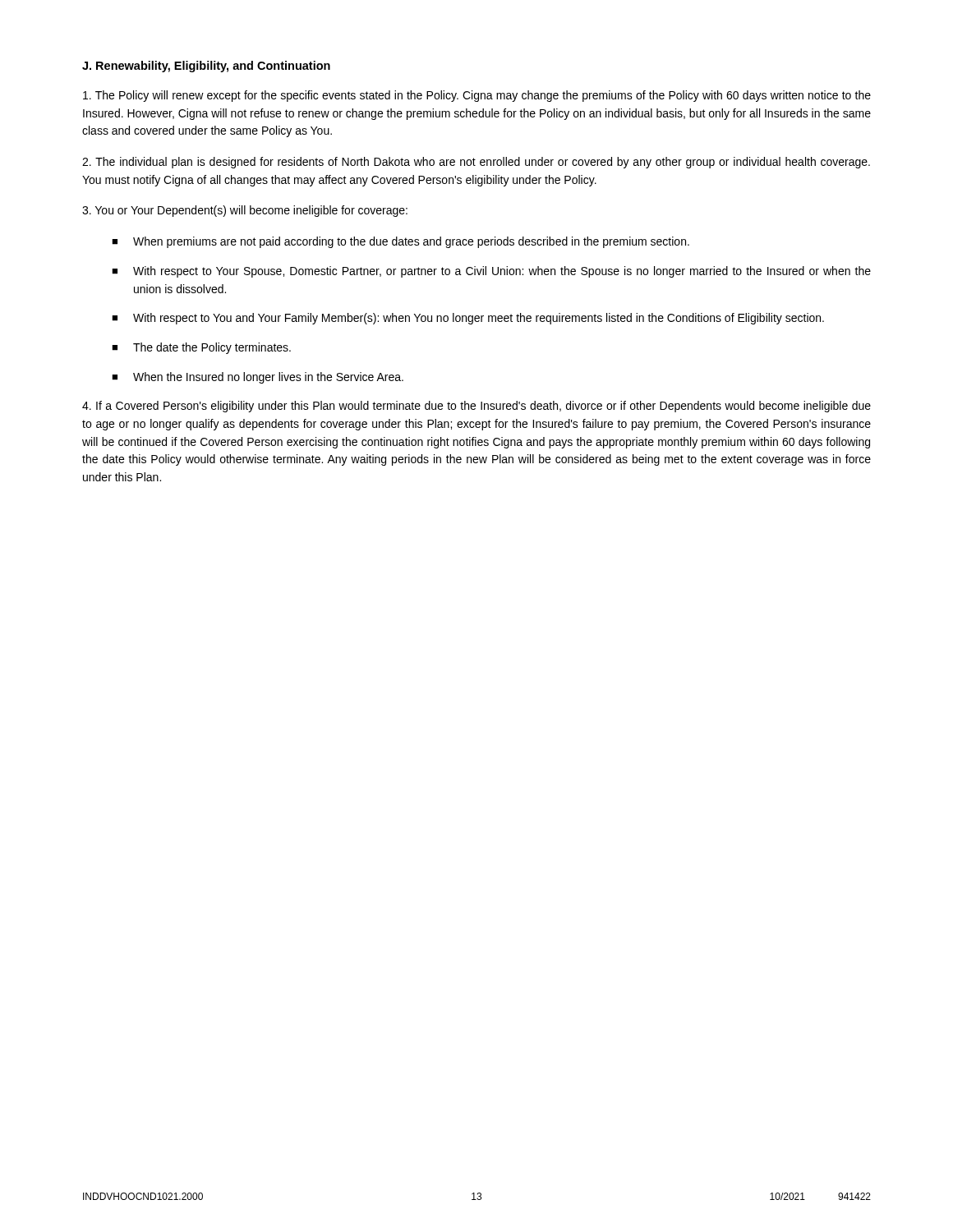Click on the text block that says "If a Covered Person's eligibility under this Plan"
953x1232 pixels.
pyautogui.click(x=476, y=442)
